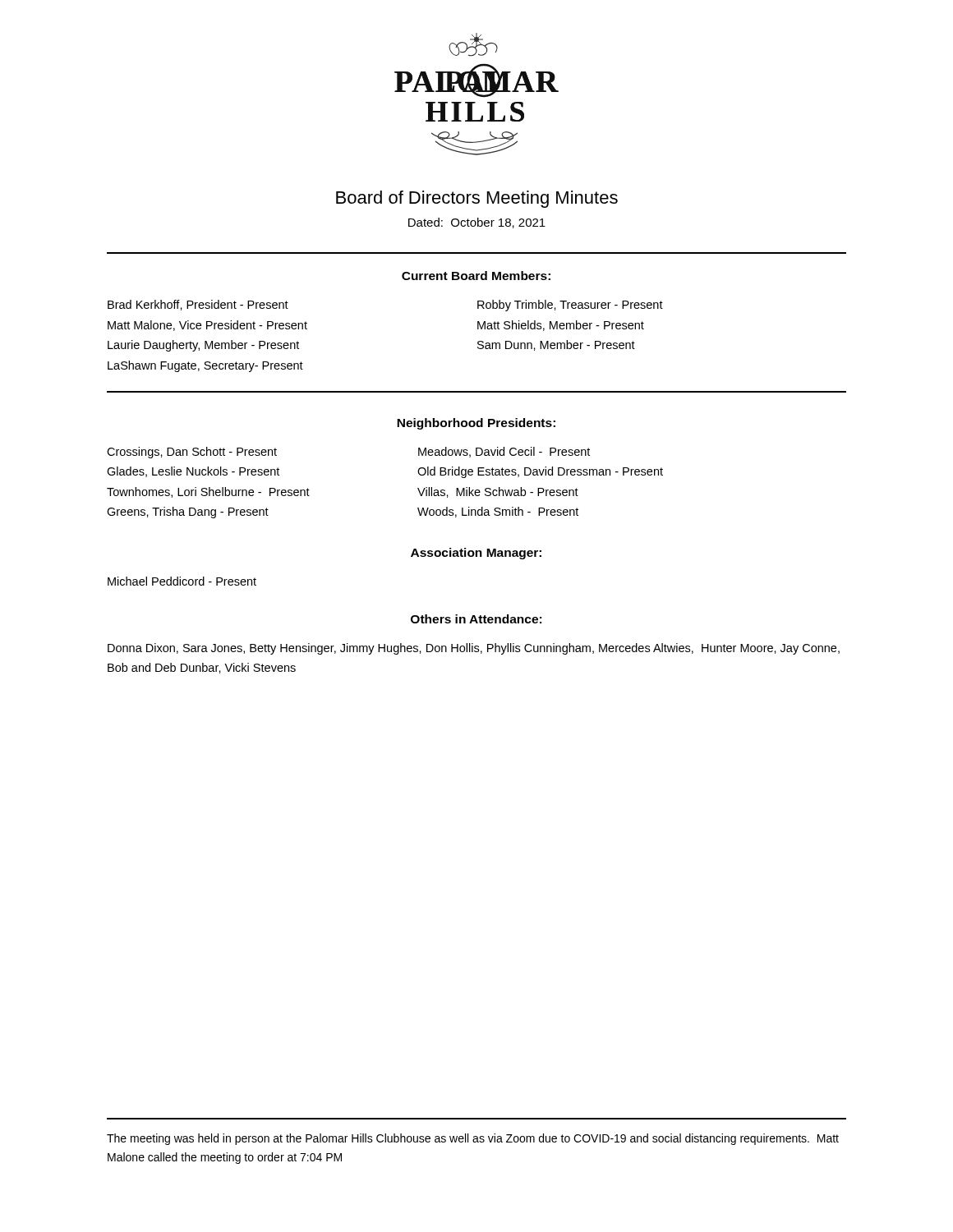Image resolution: width=953 pixels, height=1232 pixels.
Task: Navigate to the text block starting "Michael Peddicord - Present"
Action: coord(182,582)
